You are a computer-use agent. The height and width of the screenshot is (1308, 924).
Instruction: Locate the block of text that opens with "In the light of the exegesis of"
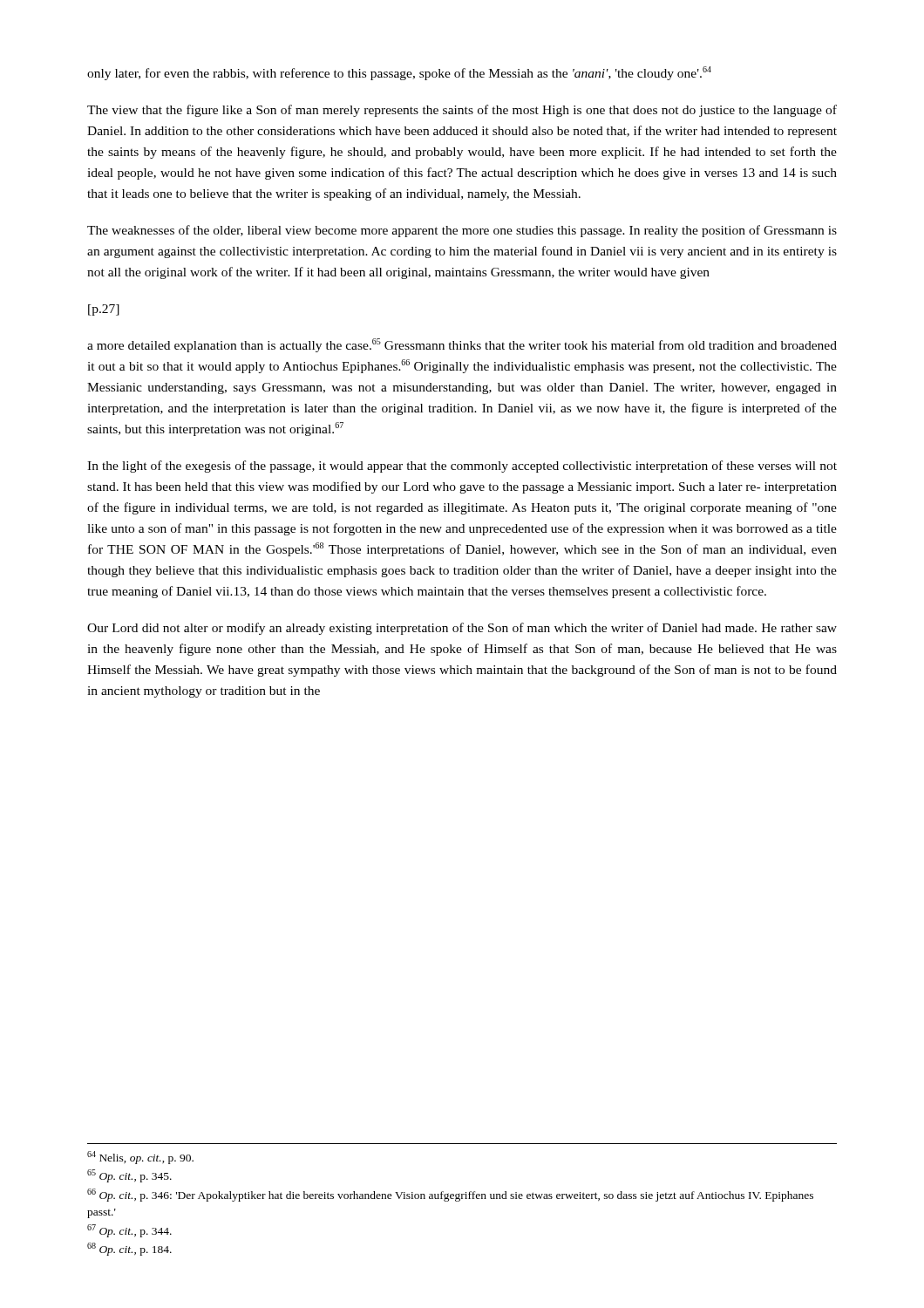(x=462, y=528)
